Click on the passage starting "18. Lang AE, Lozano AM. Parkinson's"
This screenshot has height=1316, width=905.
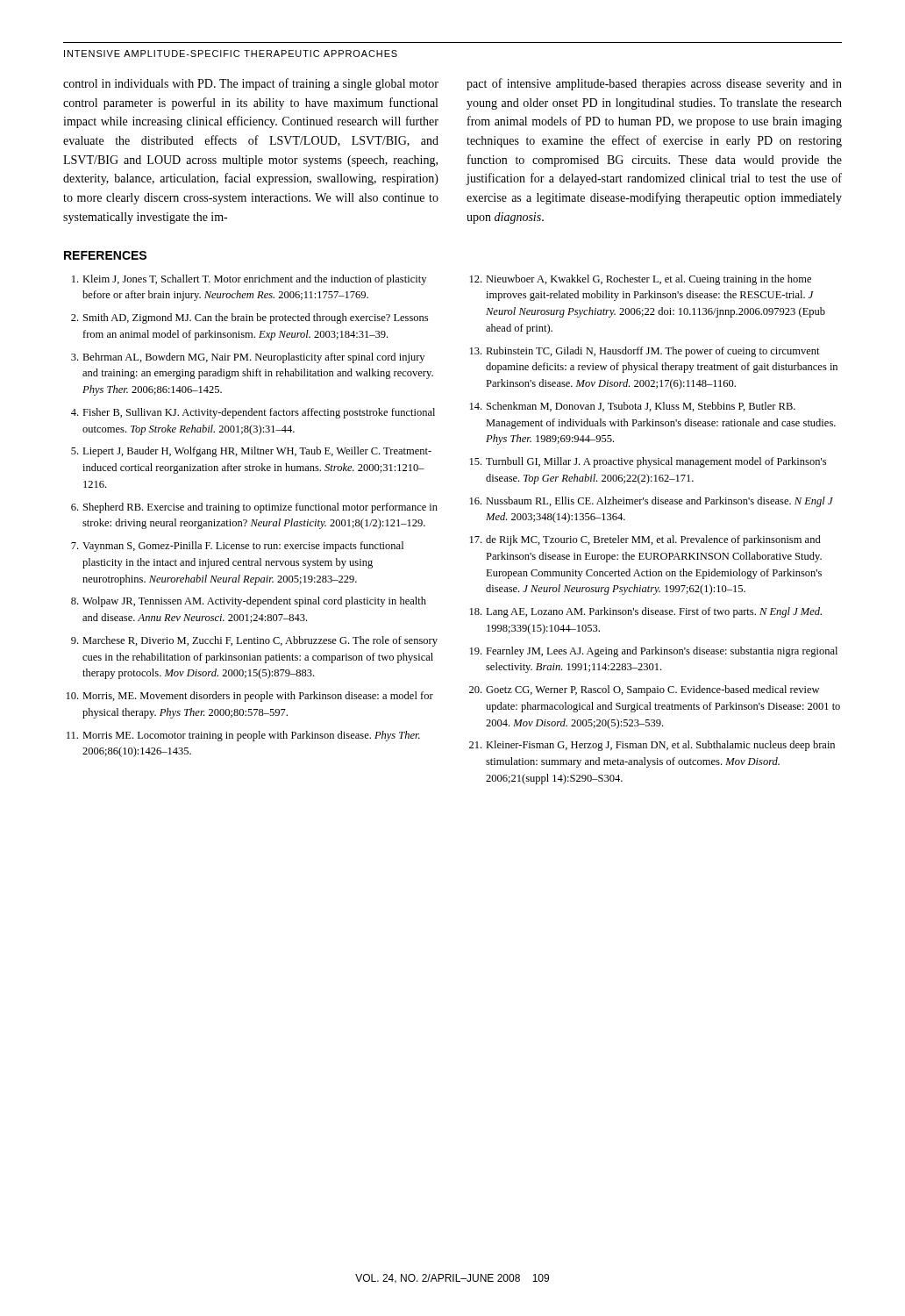click(x=654, y=620)
